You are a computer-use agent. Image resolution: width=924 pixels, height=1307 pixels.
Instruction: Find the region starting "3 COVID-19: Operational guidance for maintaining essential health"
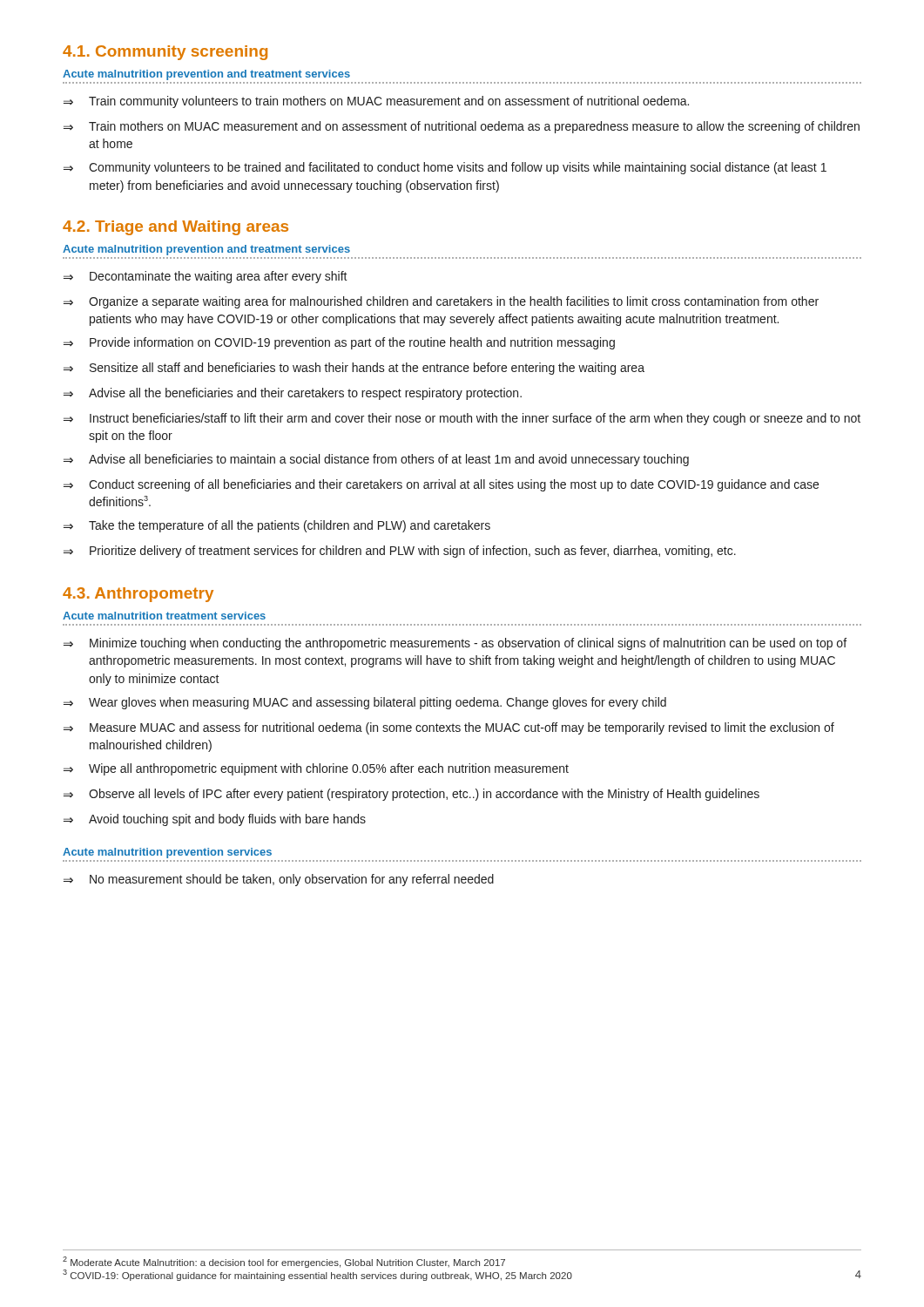317,1274
